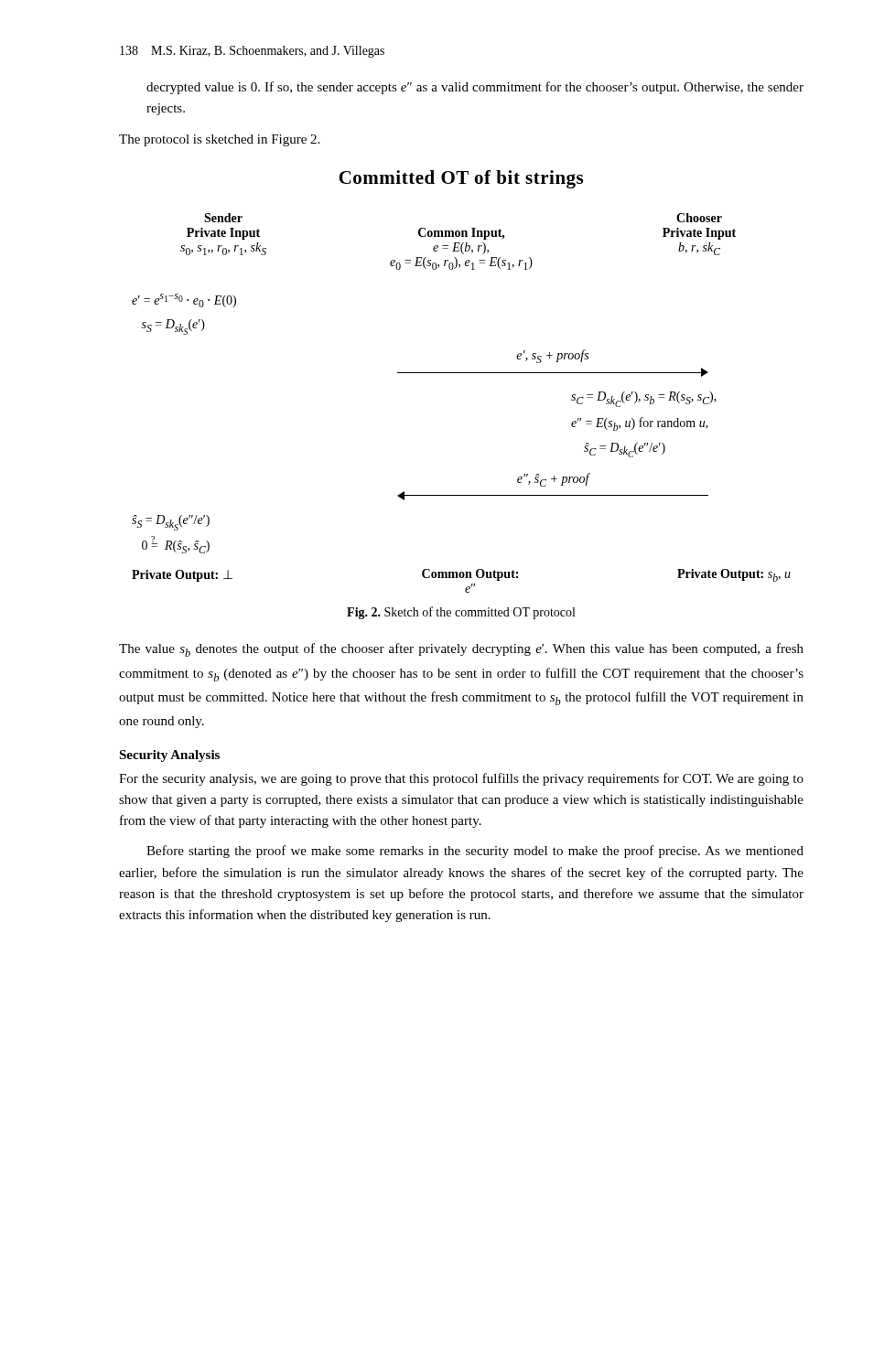Screen dimensions: 1372x895
Task: Find the text block with the text "For the security"
Action: point(461,799)
